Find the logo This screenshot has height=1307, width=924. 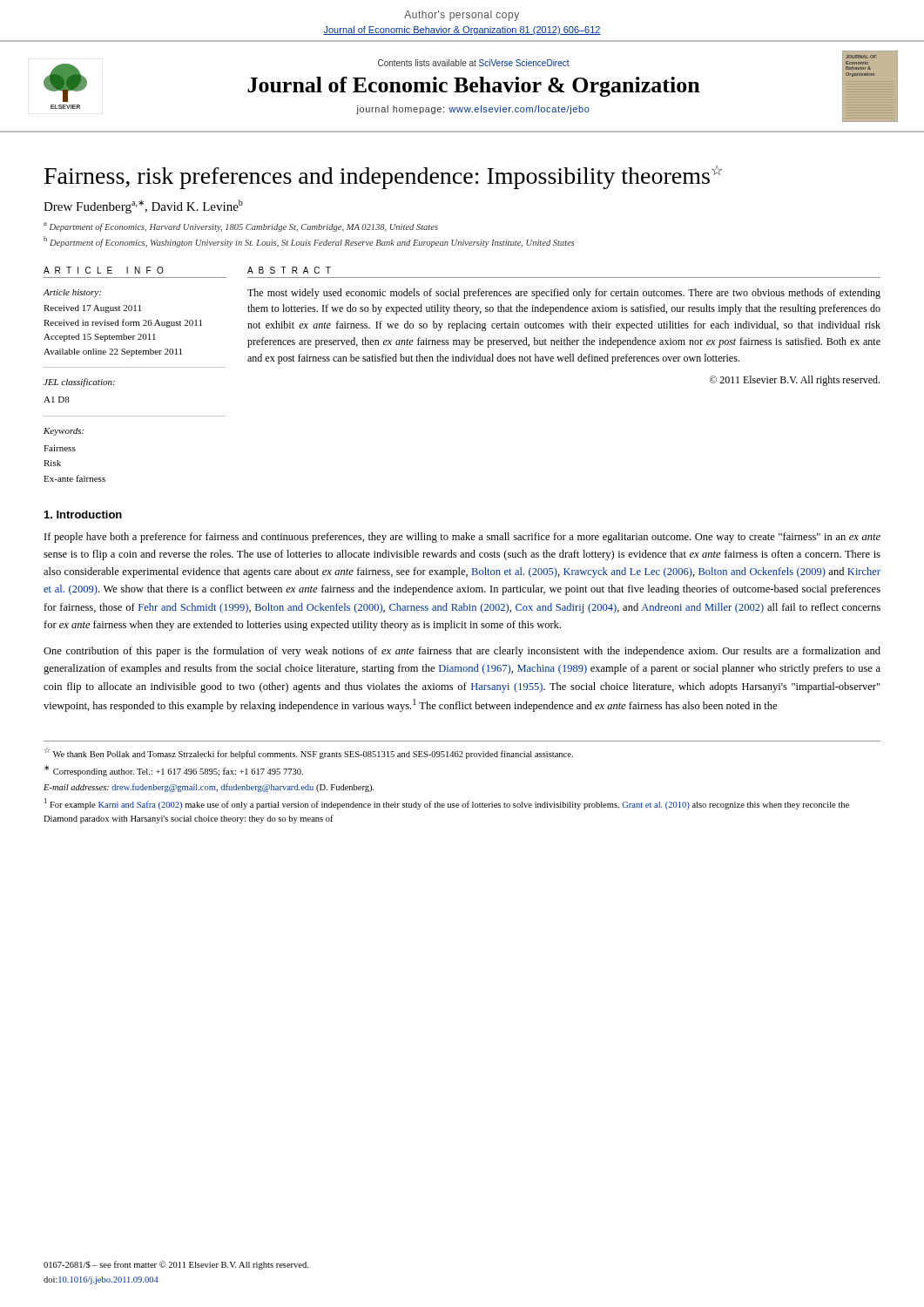click(462, 86)
